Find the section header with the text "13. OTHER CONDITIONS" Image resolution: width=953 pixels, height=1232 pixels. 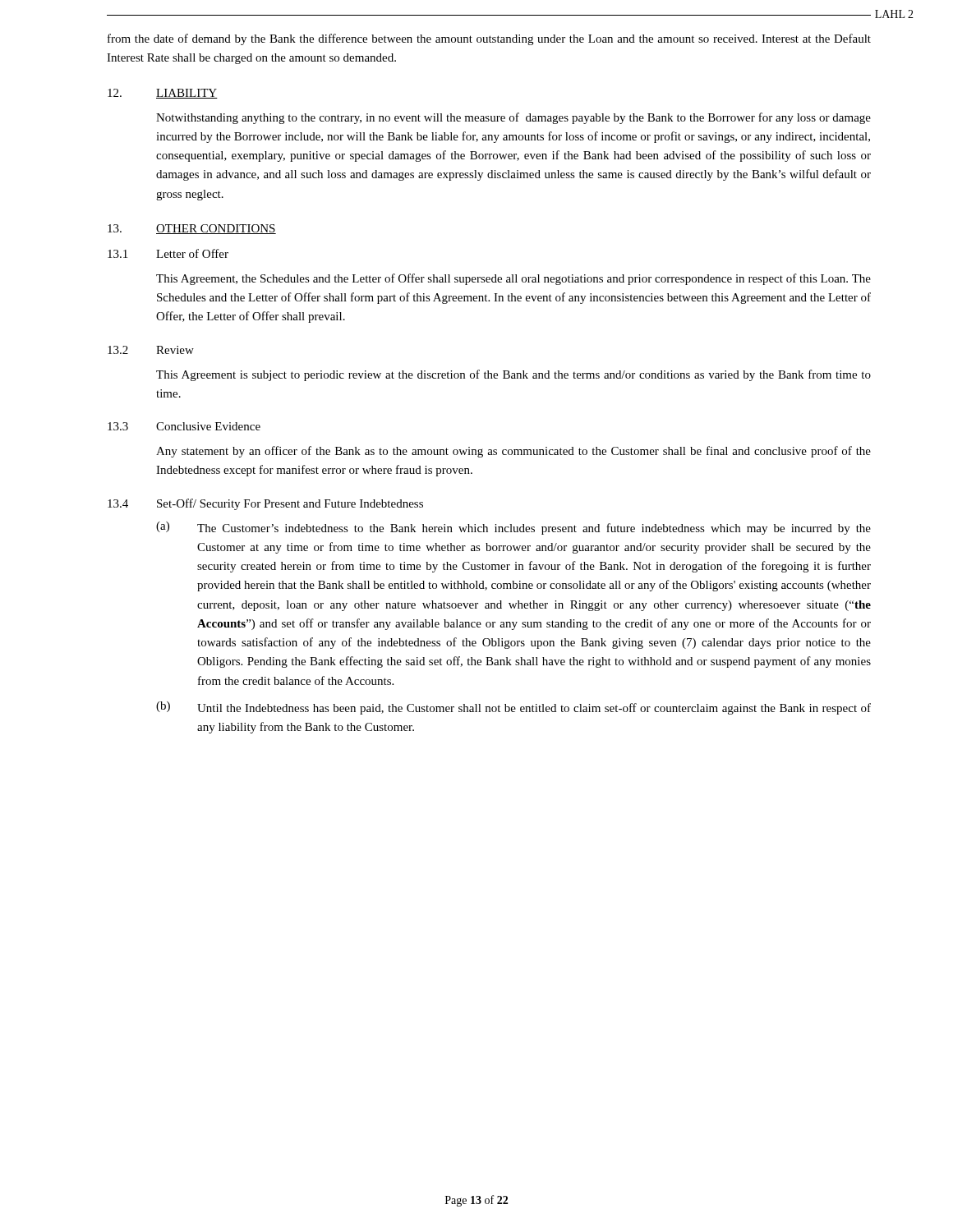coord(191,229)
